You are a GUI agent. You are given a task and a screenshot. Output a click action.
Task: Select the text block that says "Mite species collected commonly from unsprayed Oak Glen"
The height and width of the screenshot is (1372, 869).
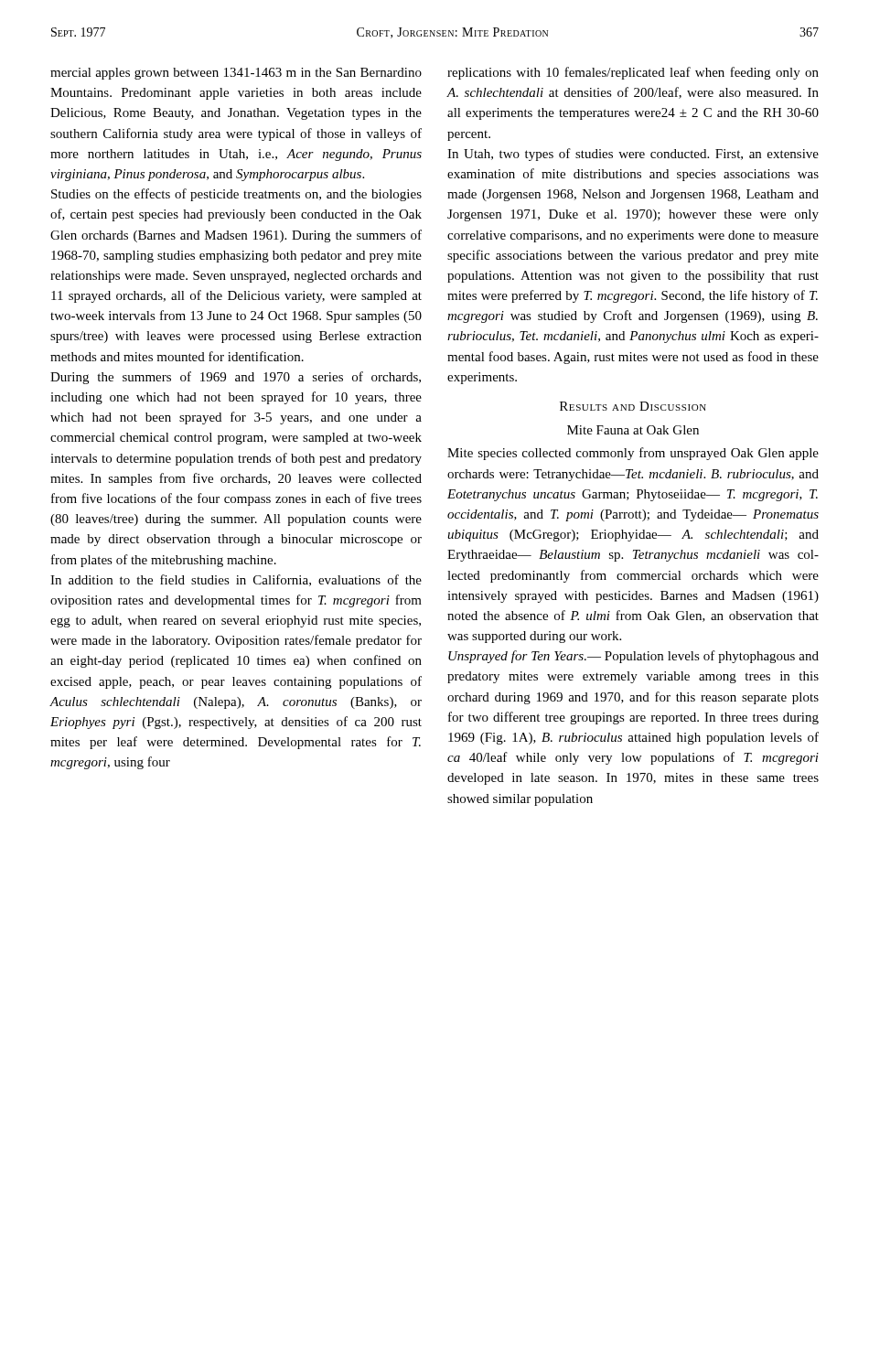[x=633, y=544]
